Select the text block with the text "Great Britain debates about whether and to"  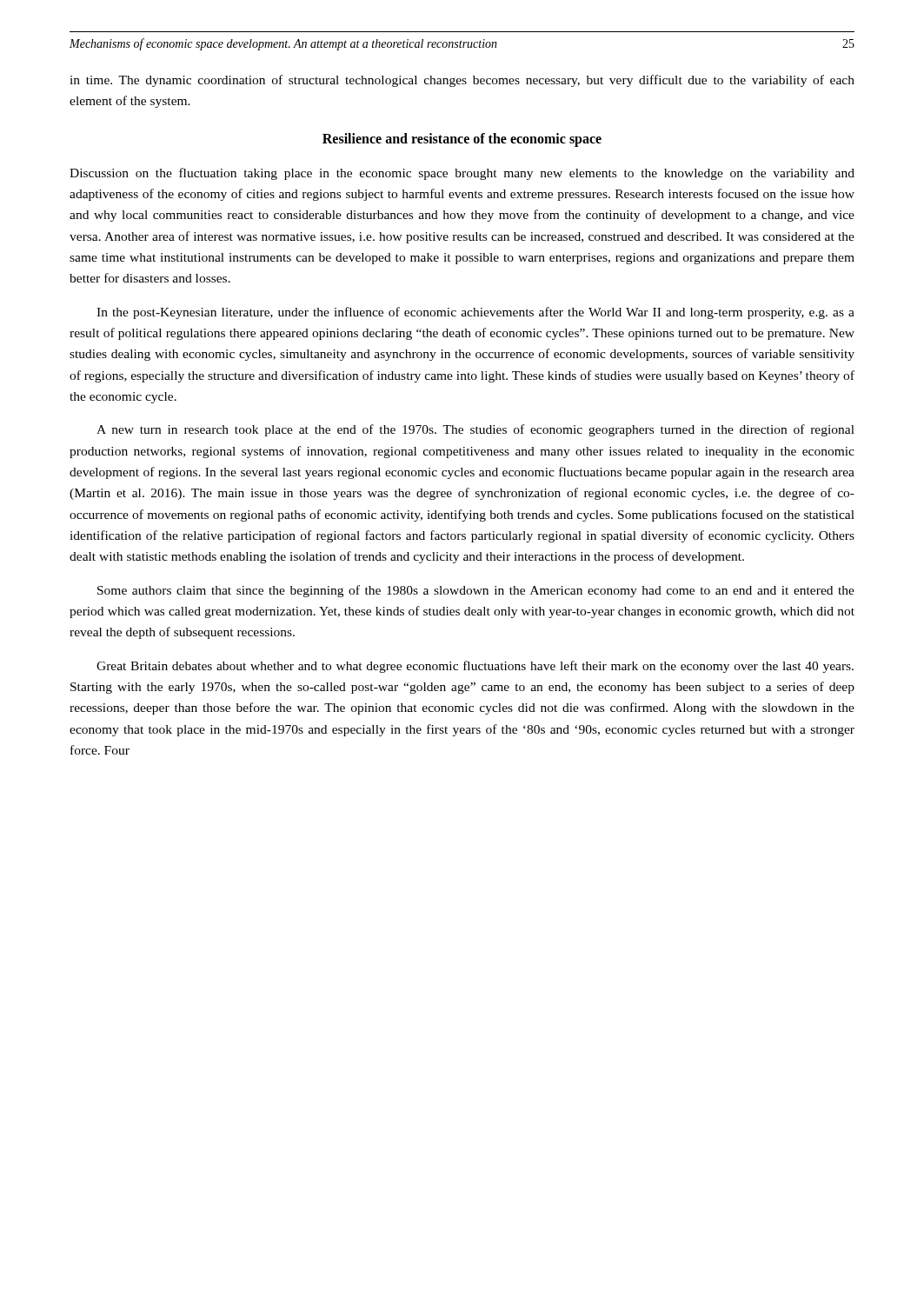coord(462,707)
